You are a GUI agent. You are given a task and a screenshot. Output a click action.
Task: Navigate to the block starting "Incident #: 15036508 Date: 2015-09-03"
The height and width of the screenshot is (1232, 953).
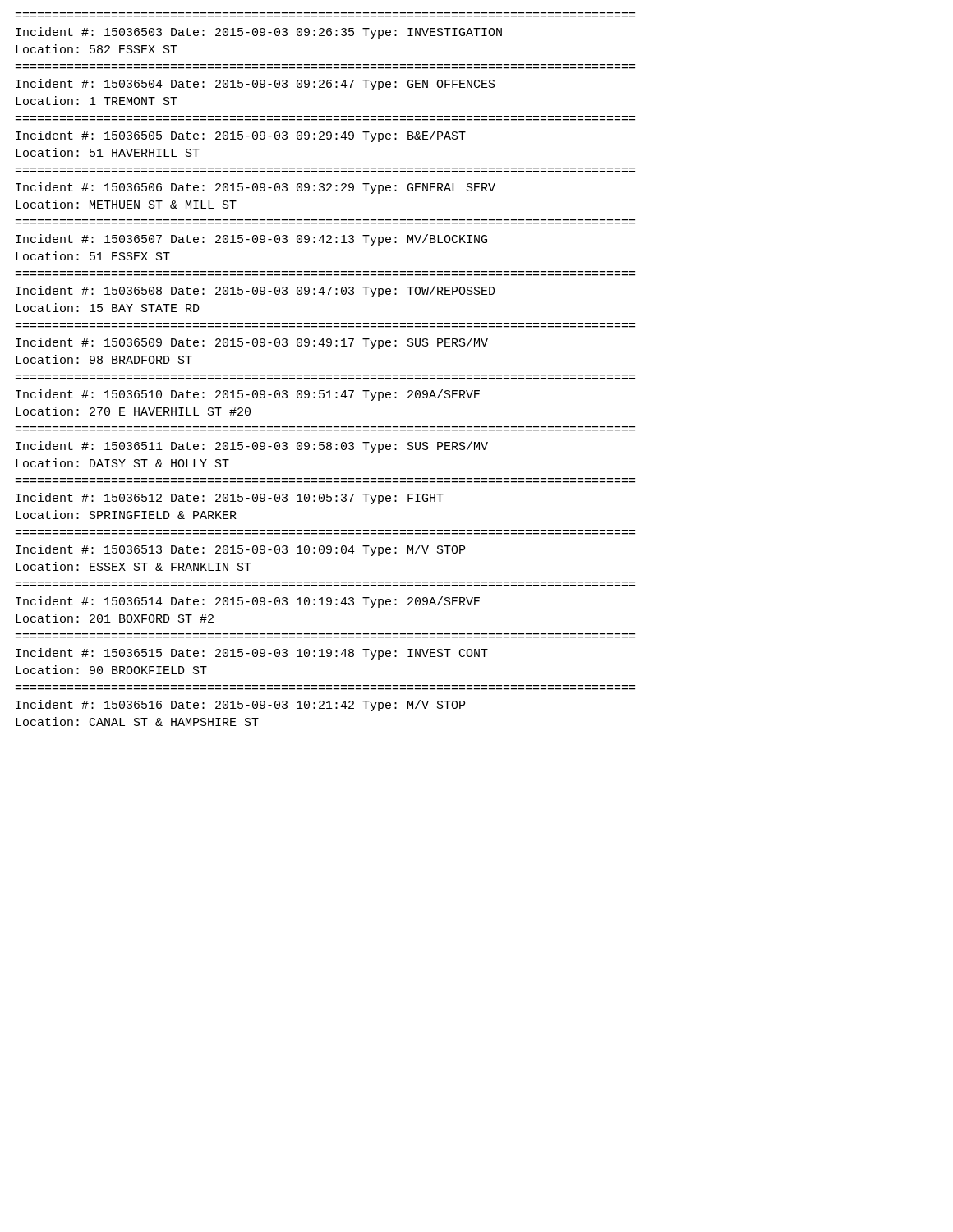255,300
